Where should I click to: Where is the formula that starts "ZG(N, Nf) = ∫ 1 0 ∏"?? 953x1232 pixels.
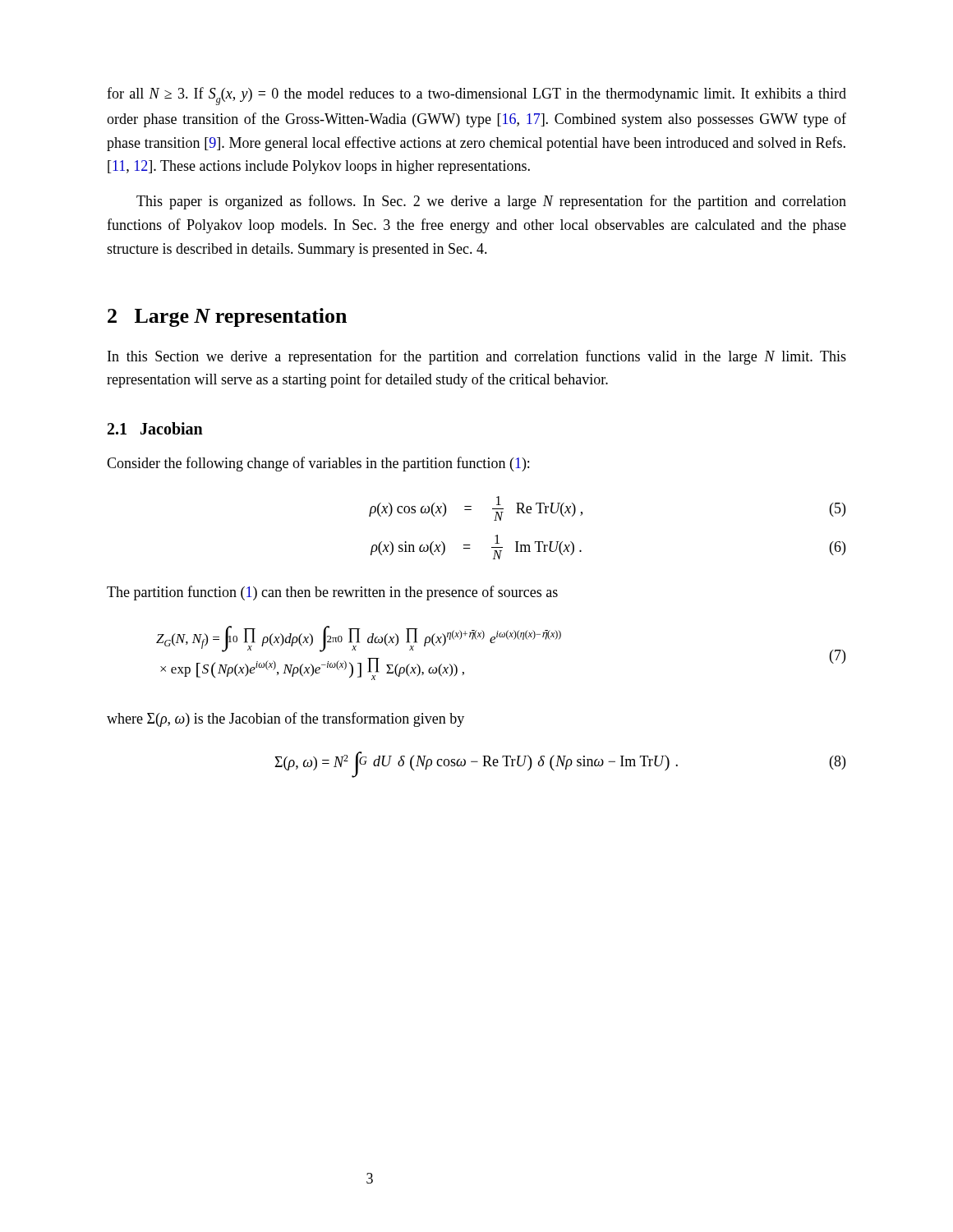476,656
